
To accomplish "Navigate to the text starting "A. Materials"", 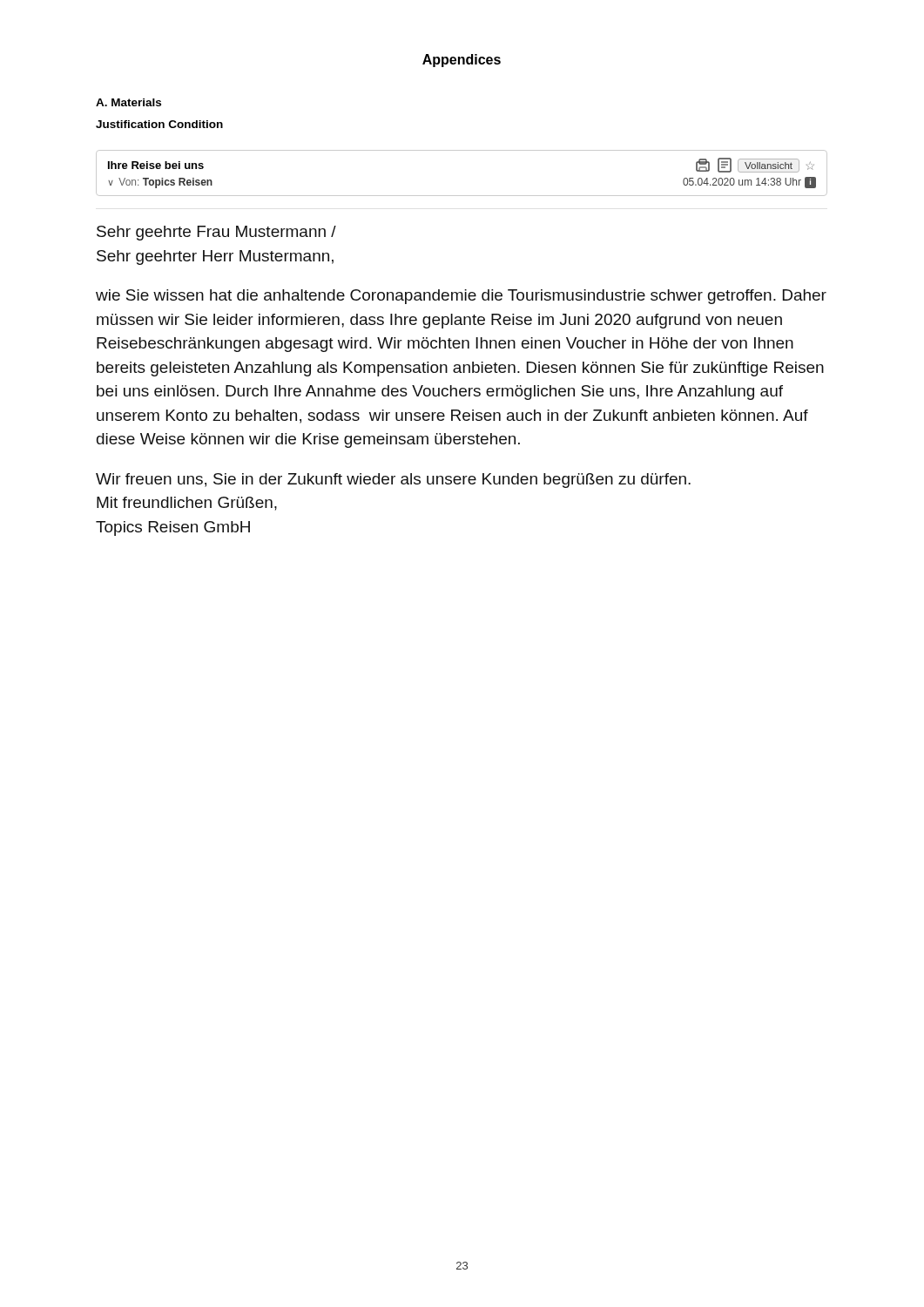I will coord(129,102).
